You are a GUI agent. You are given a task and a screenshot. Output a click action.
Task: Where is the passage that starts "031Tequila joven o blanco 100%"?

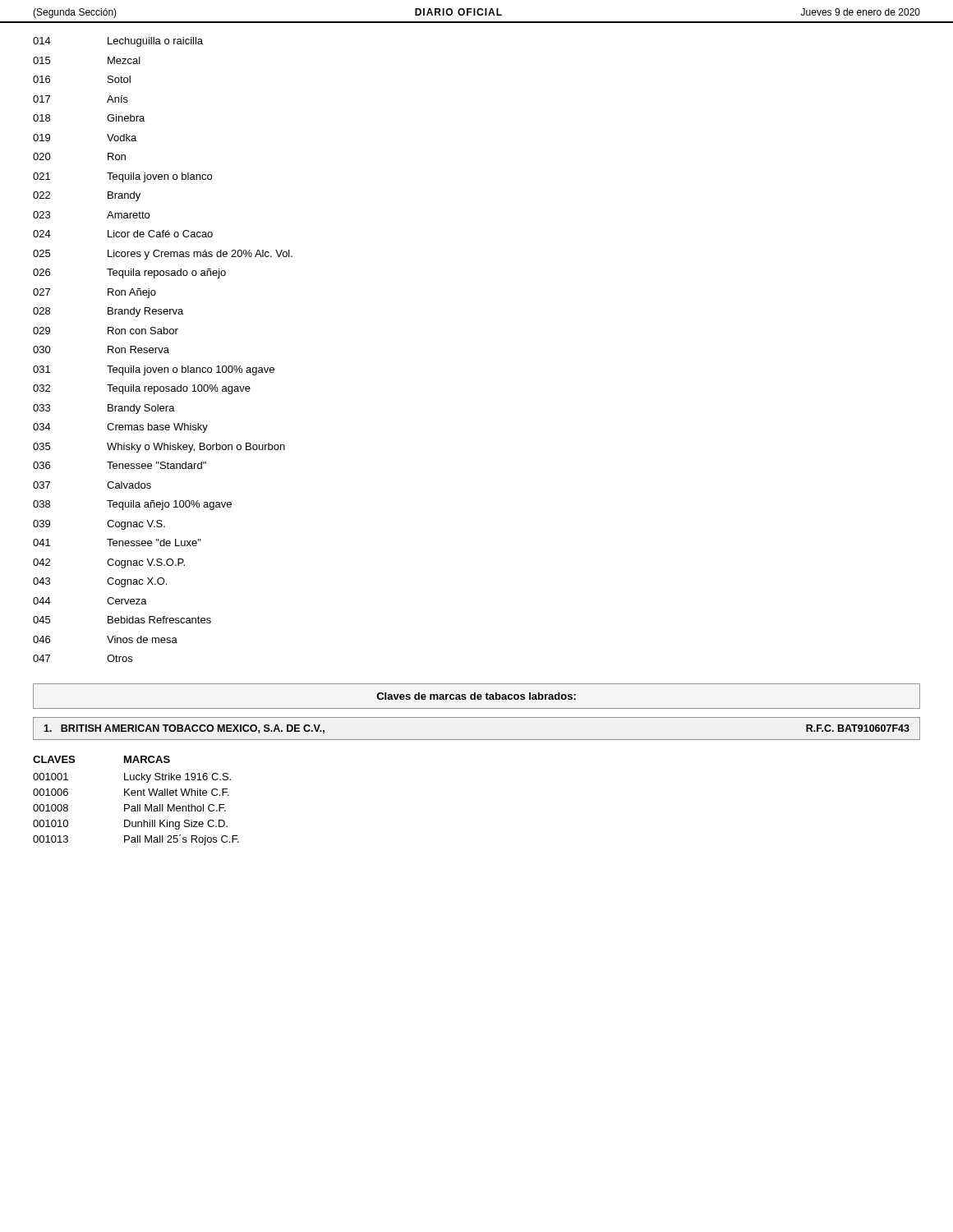154,369
